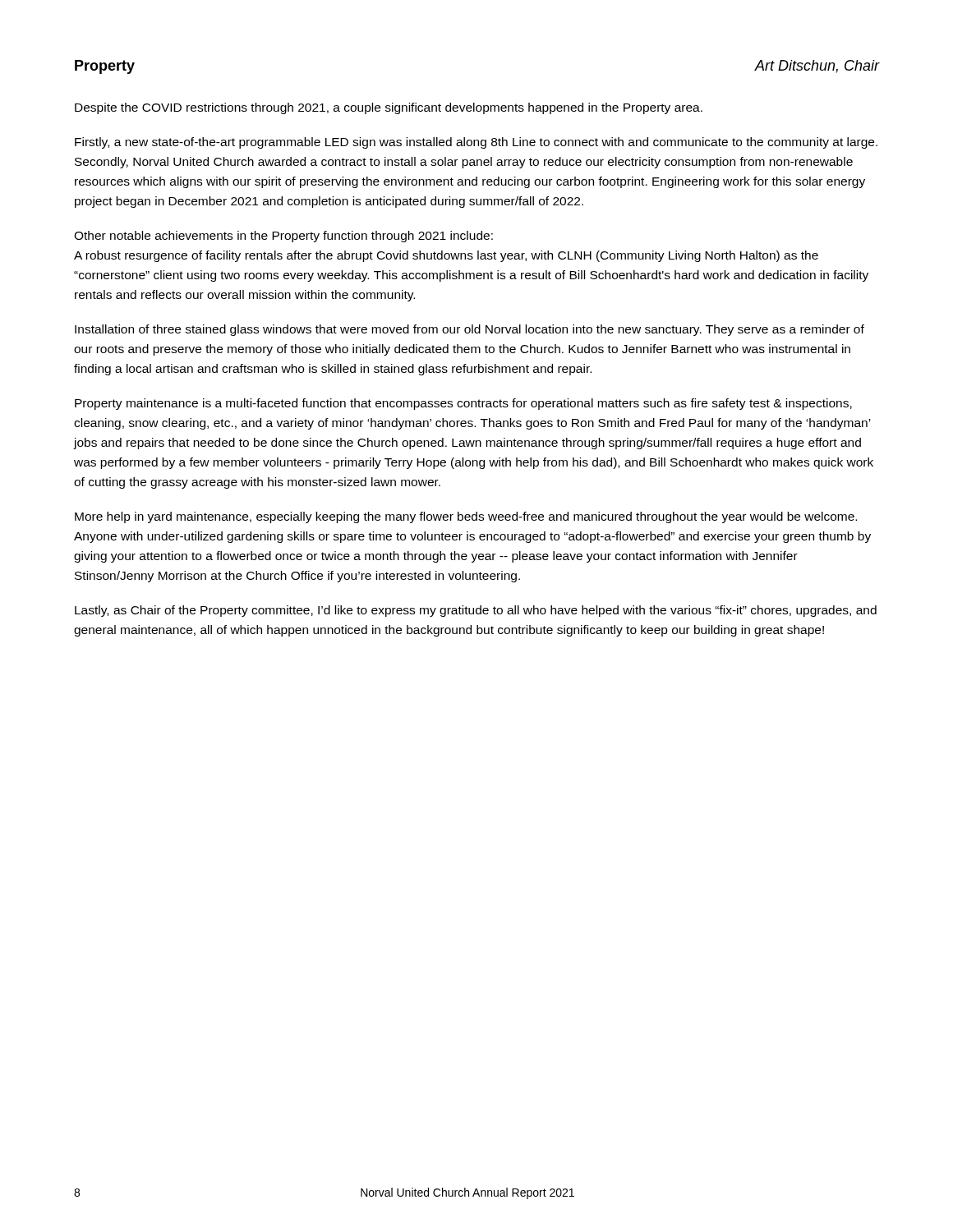Find the text block that reads "Lastly, as Chair of the Property committee, I’d"

[475, 620]
